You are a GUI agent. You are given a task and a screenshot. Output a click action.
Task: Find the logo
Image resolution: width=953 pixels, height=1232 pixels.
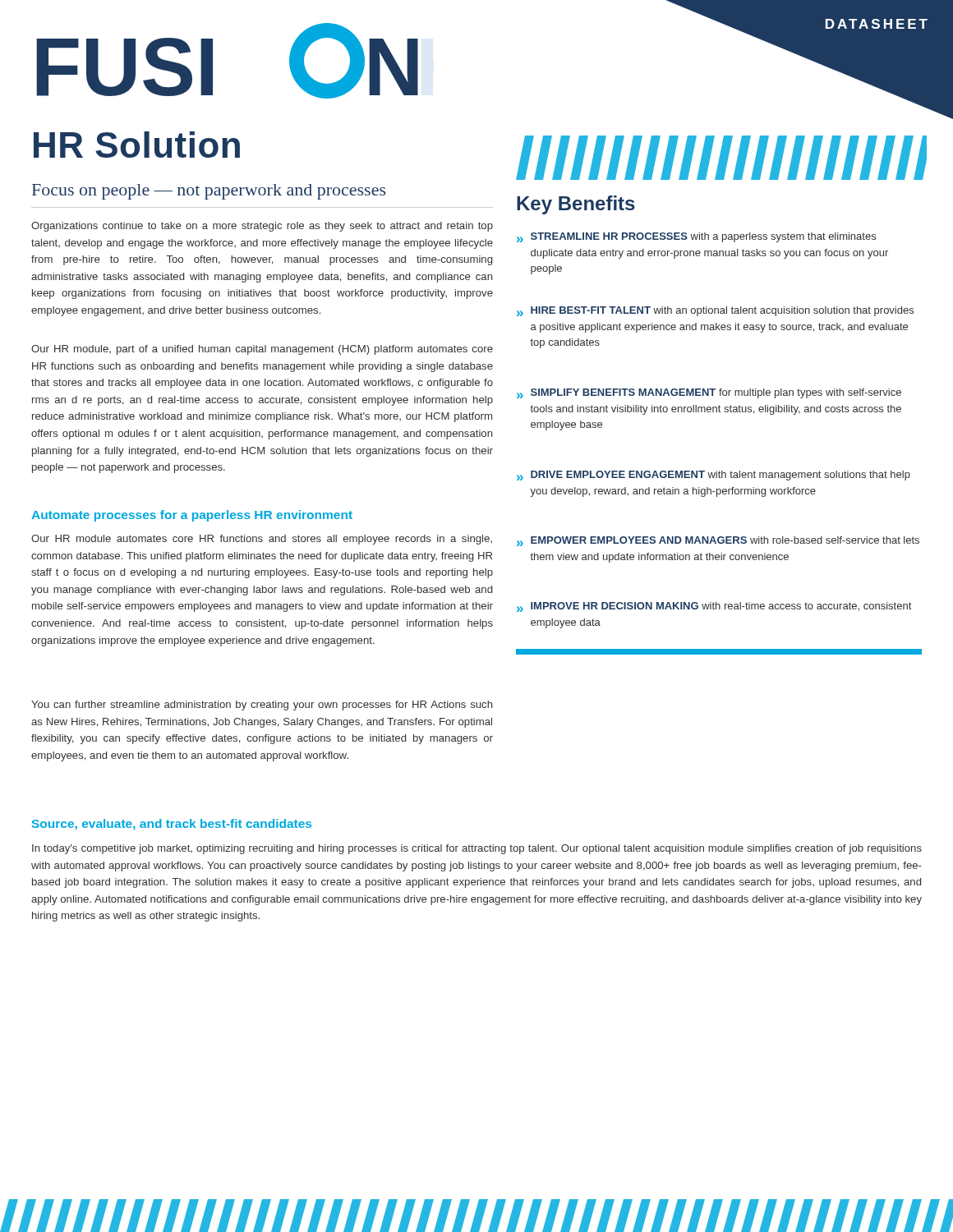tap(233, 59)
